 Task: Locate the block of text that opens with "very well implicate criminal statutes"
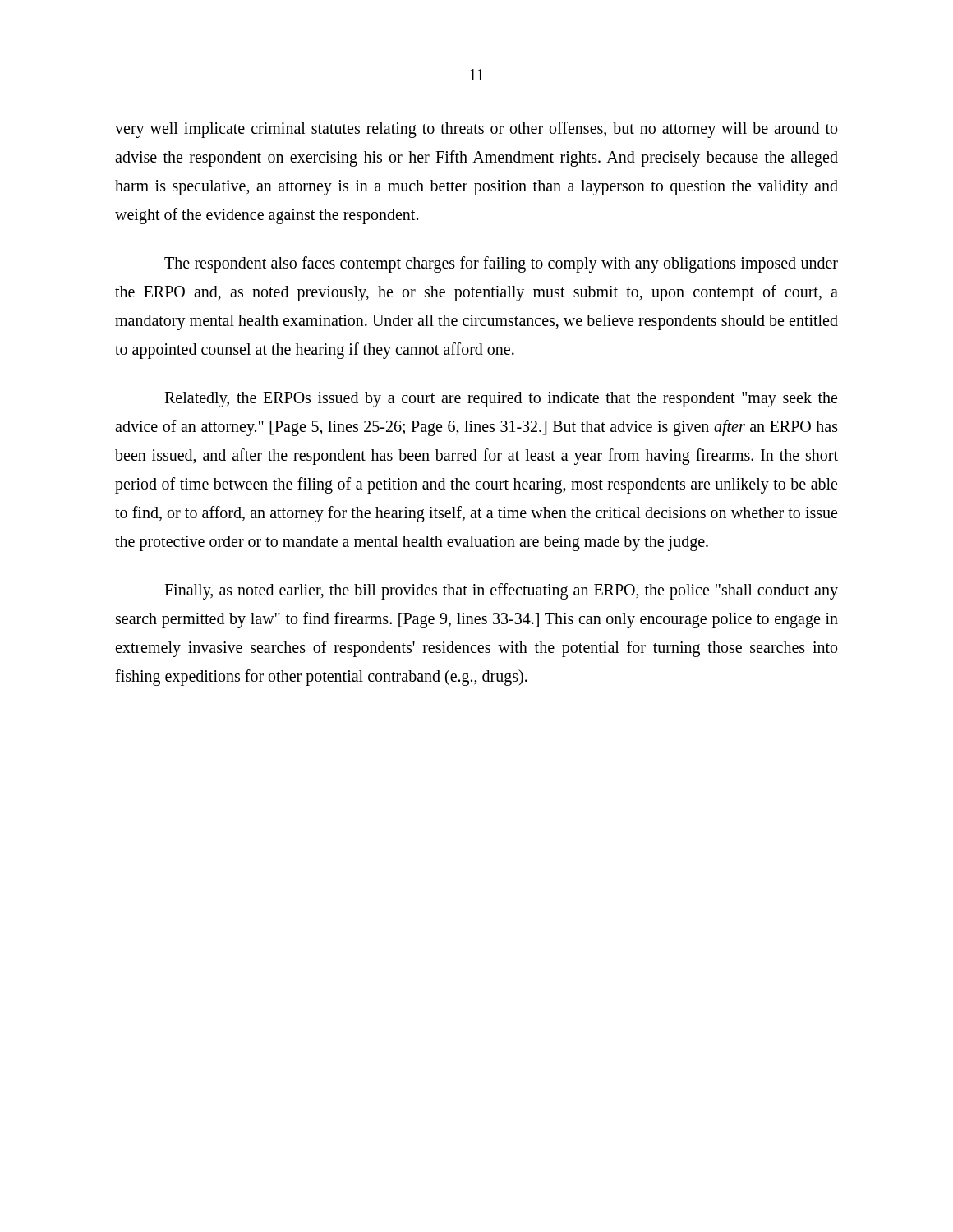[x=476, y=171]
